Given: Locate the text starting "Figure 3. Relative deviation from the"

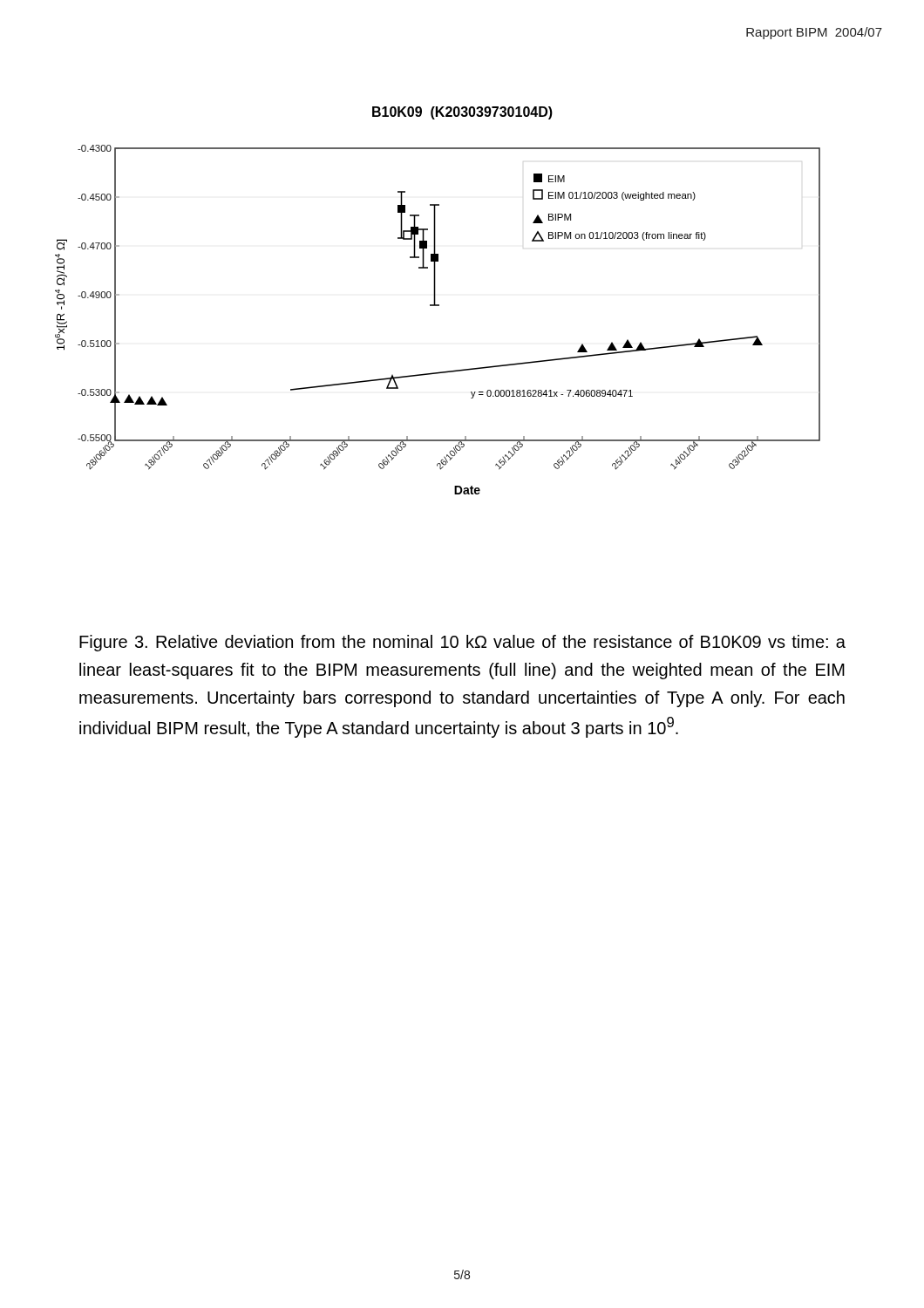Looking at the screenshot, I should [x=462, y=685].
